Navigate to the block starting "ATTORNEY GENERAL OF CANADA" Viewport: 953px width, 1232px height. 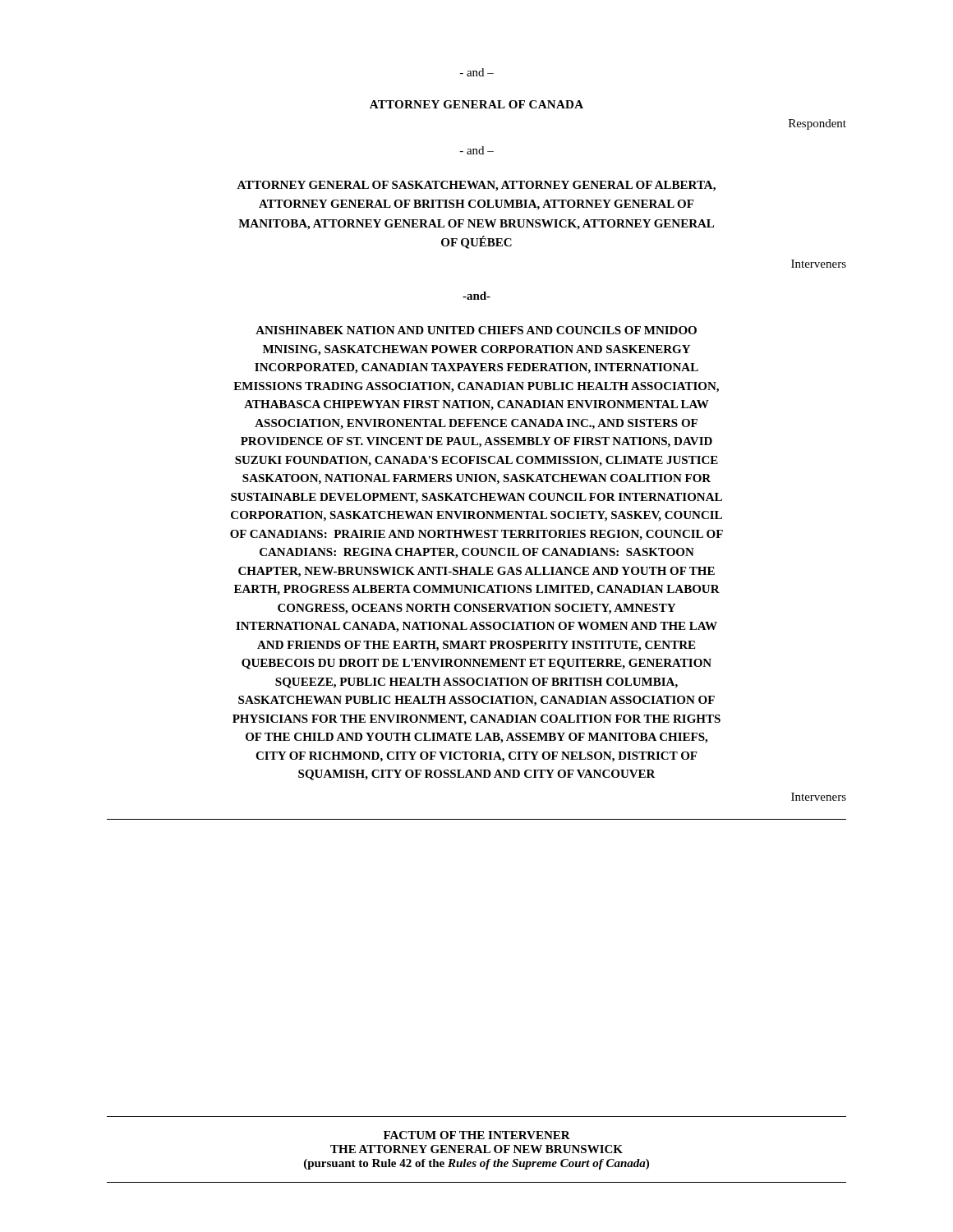tap(476, 104)
